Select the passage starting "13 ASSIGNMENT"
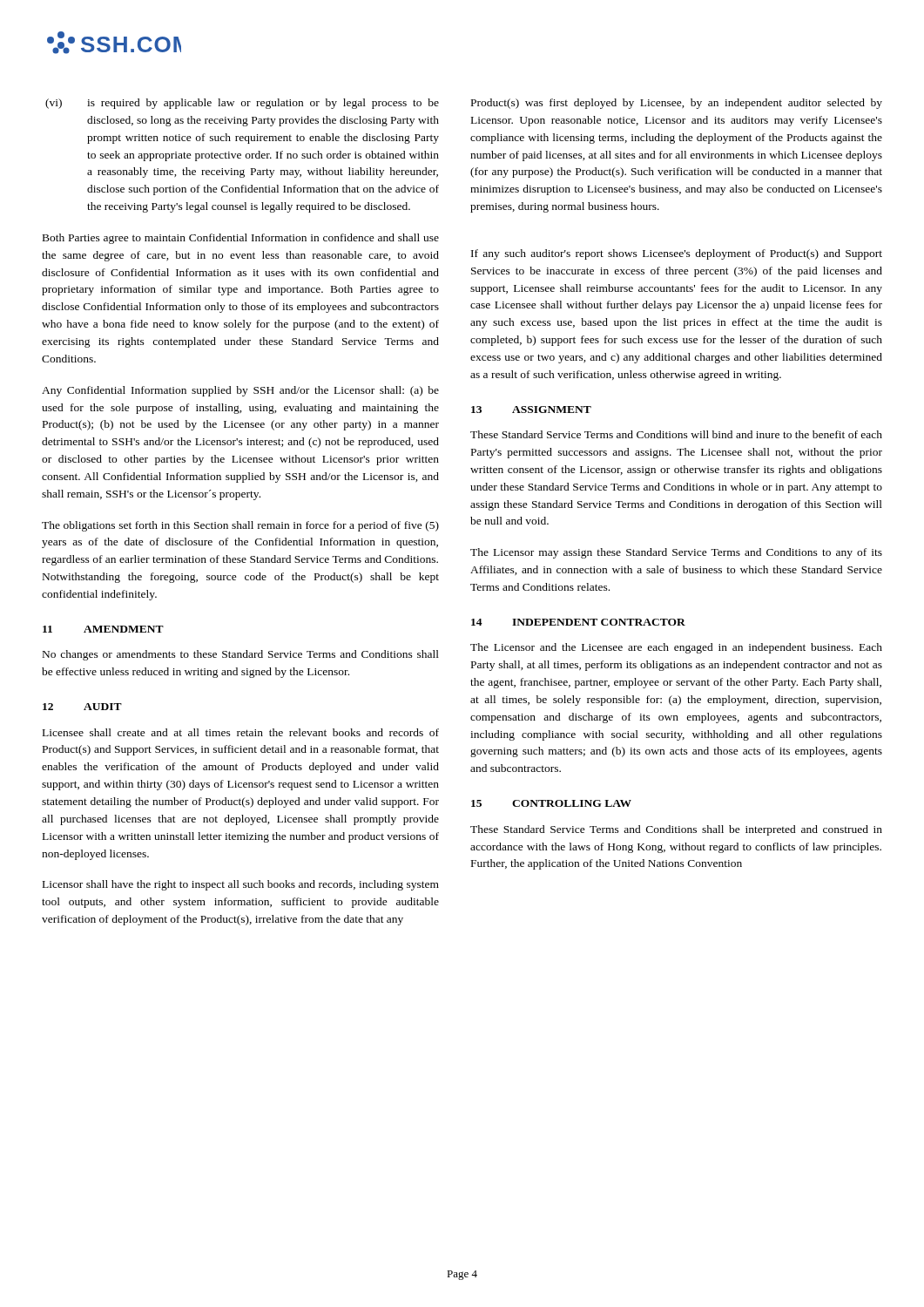924x1307 pixels. 531,409
